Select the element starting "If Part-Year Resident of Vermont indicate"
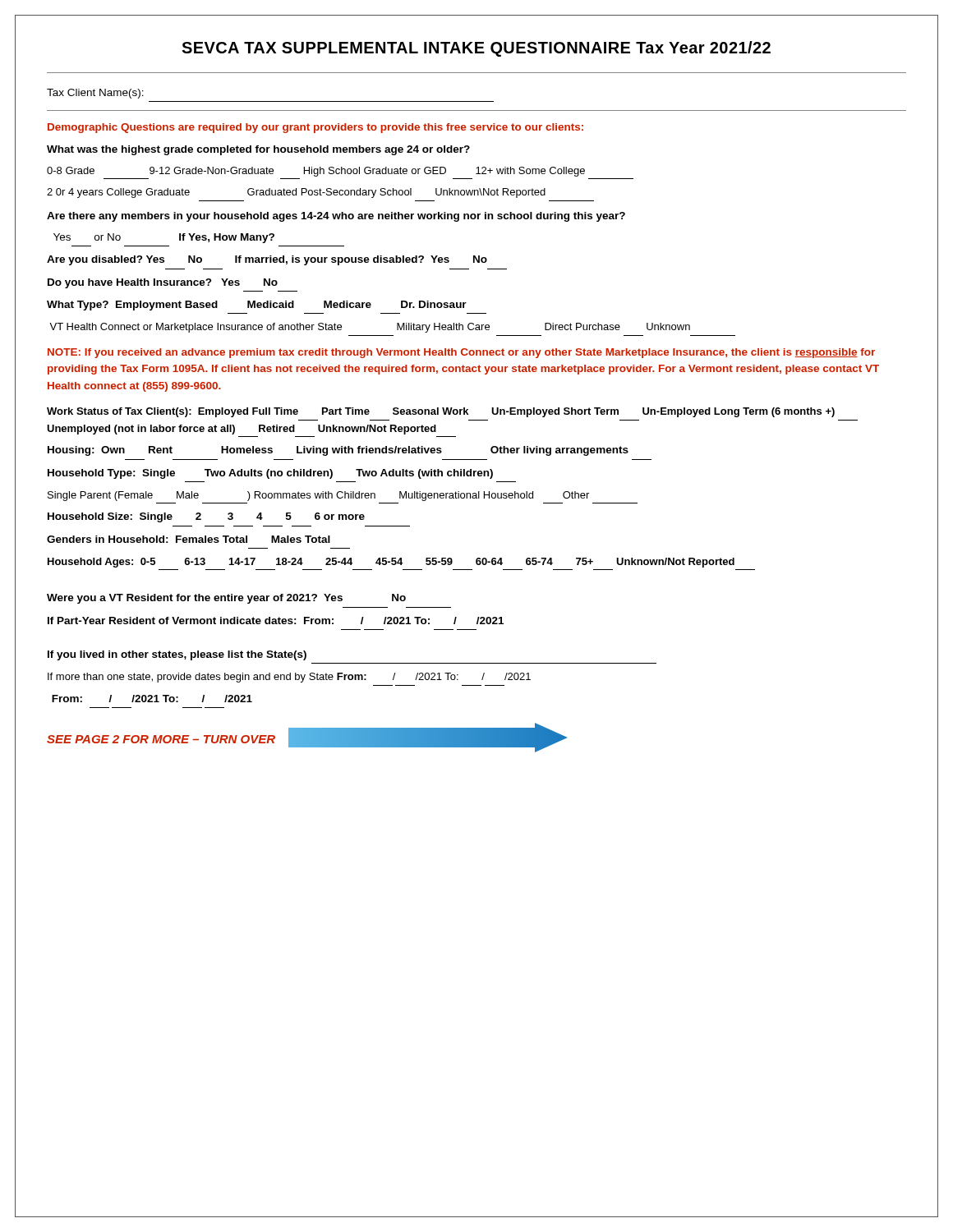Viewport: 953px width, 1232px height. 275,621
